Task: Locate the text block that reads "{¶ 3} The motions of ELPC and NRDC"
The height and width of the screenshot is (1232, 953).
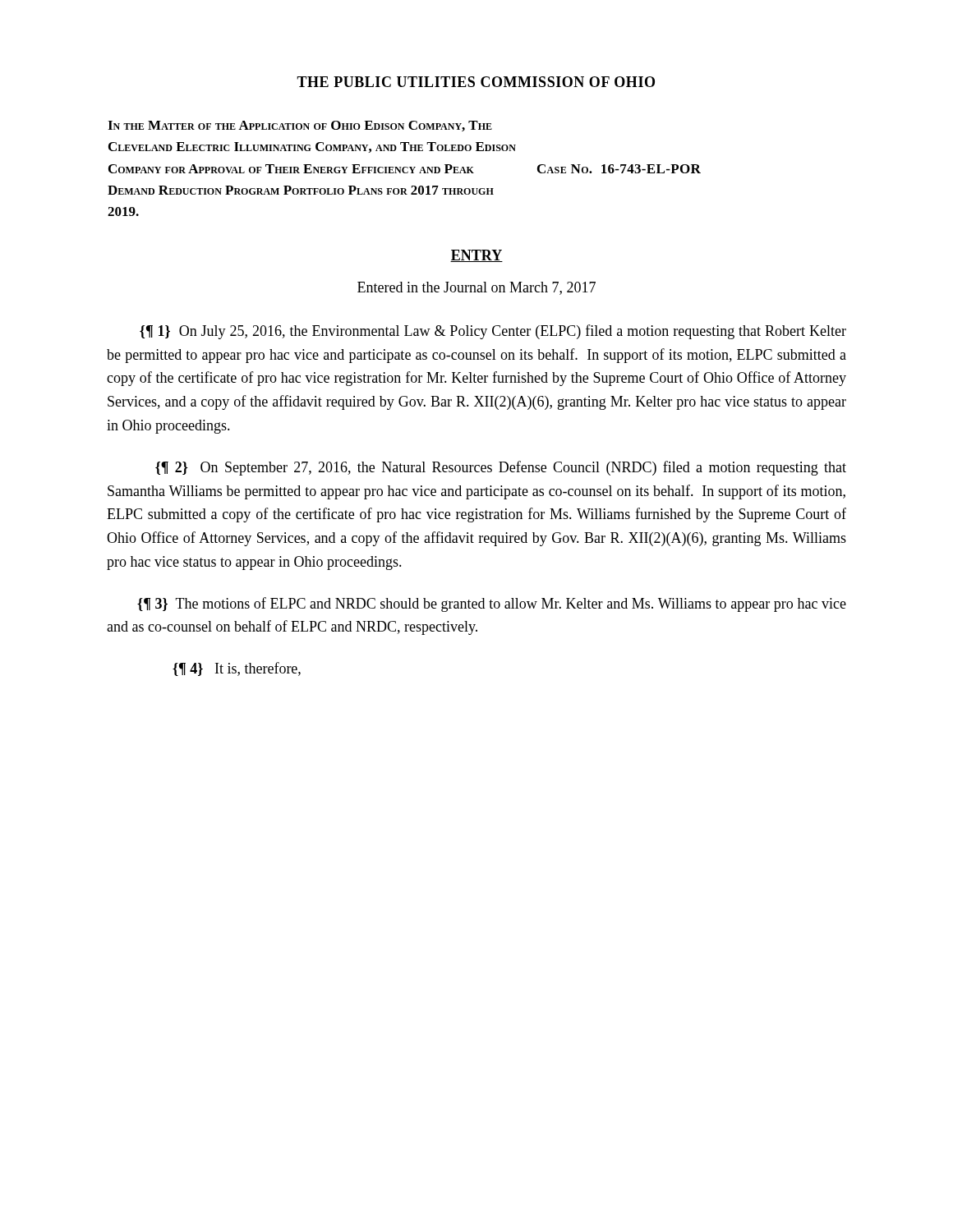Action: tap(476, 615)
